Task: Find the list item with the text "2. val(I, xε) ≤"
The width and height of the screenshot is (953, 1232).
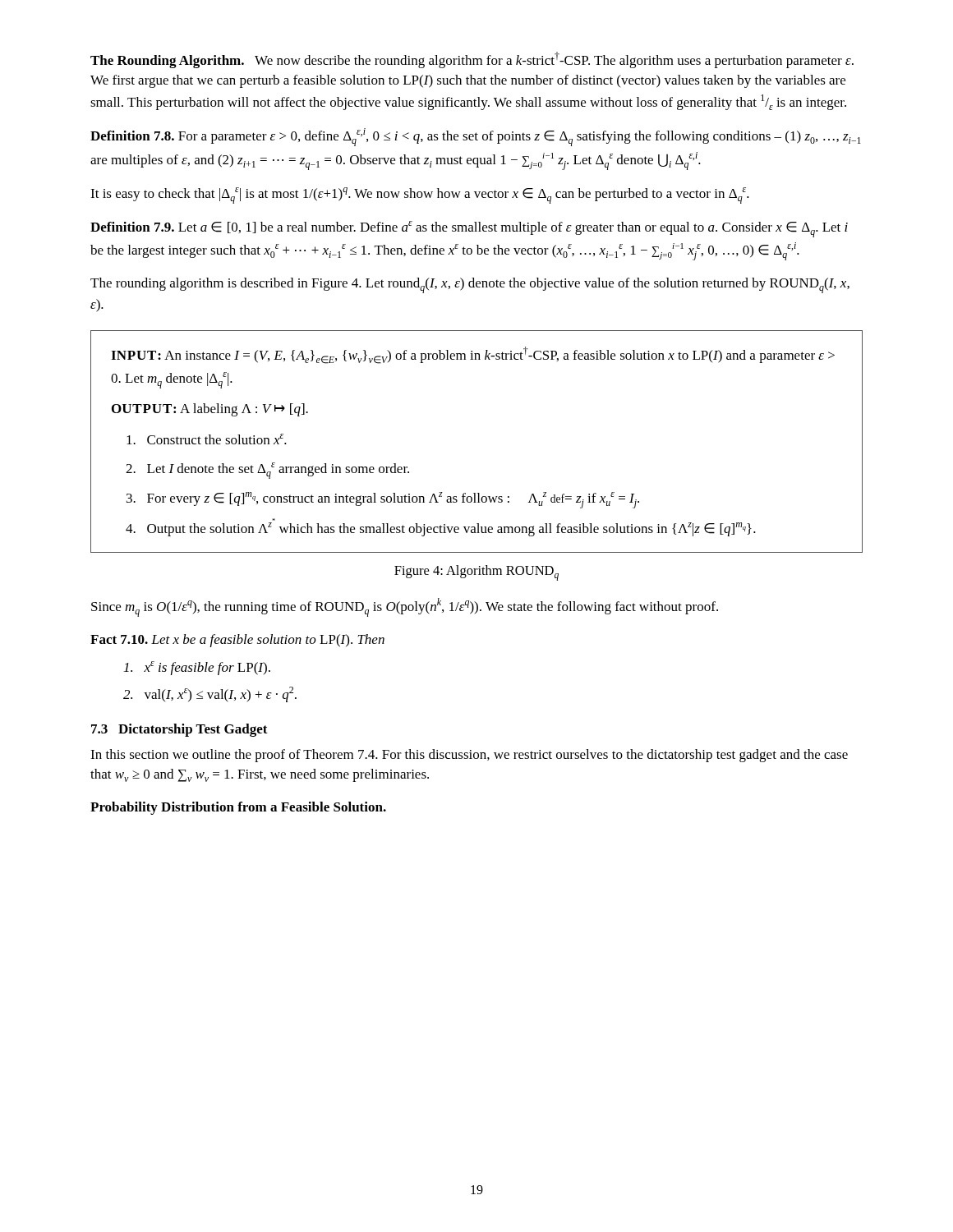Action: point(210,693)
